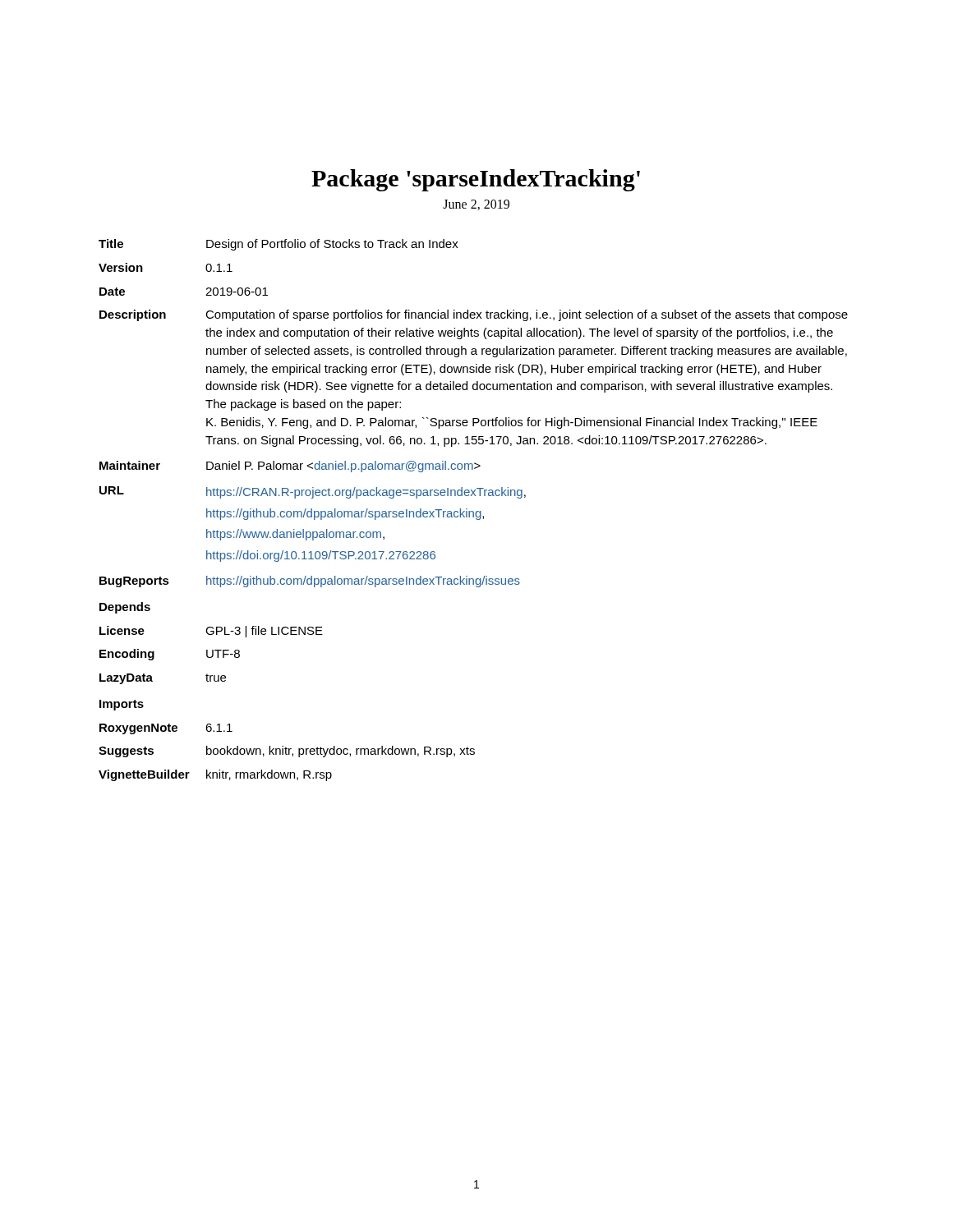The height and width of the screenshot is (1232, 953).
Task: Select the block starting "Encoding UTF-8"
Action: [124, 654]
